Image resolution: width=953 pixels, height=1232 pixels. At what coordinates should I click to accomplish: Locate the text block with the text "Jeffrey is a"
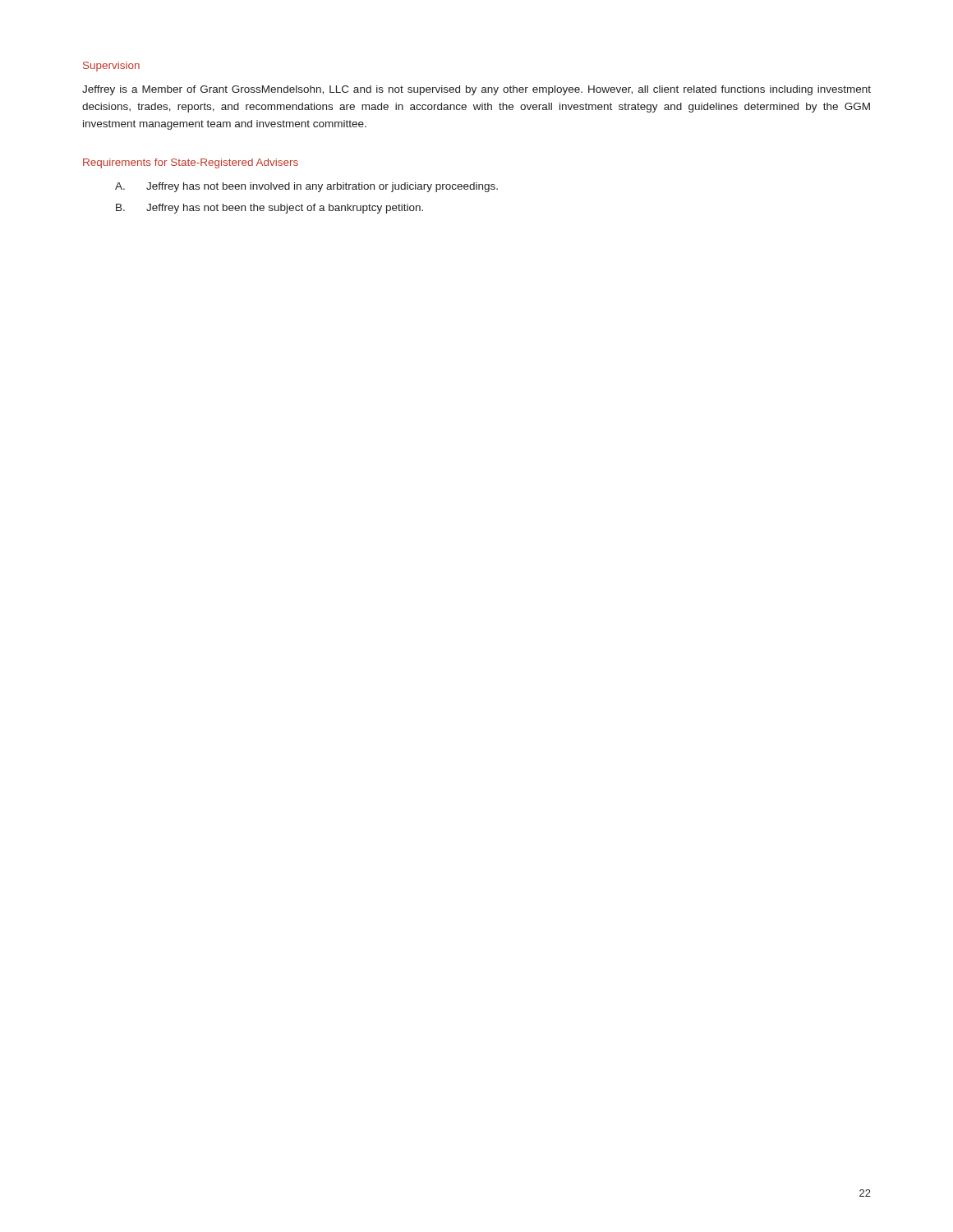(x=476, y=106)
